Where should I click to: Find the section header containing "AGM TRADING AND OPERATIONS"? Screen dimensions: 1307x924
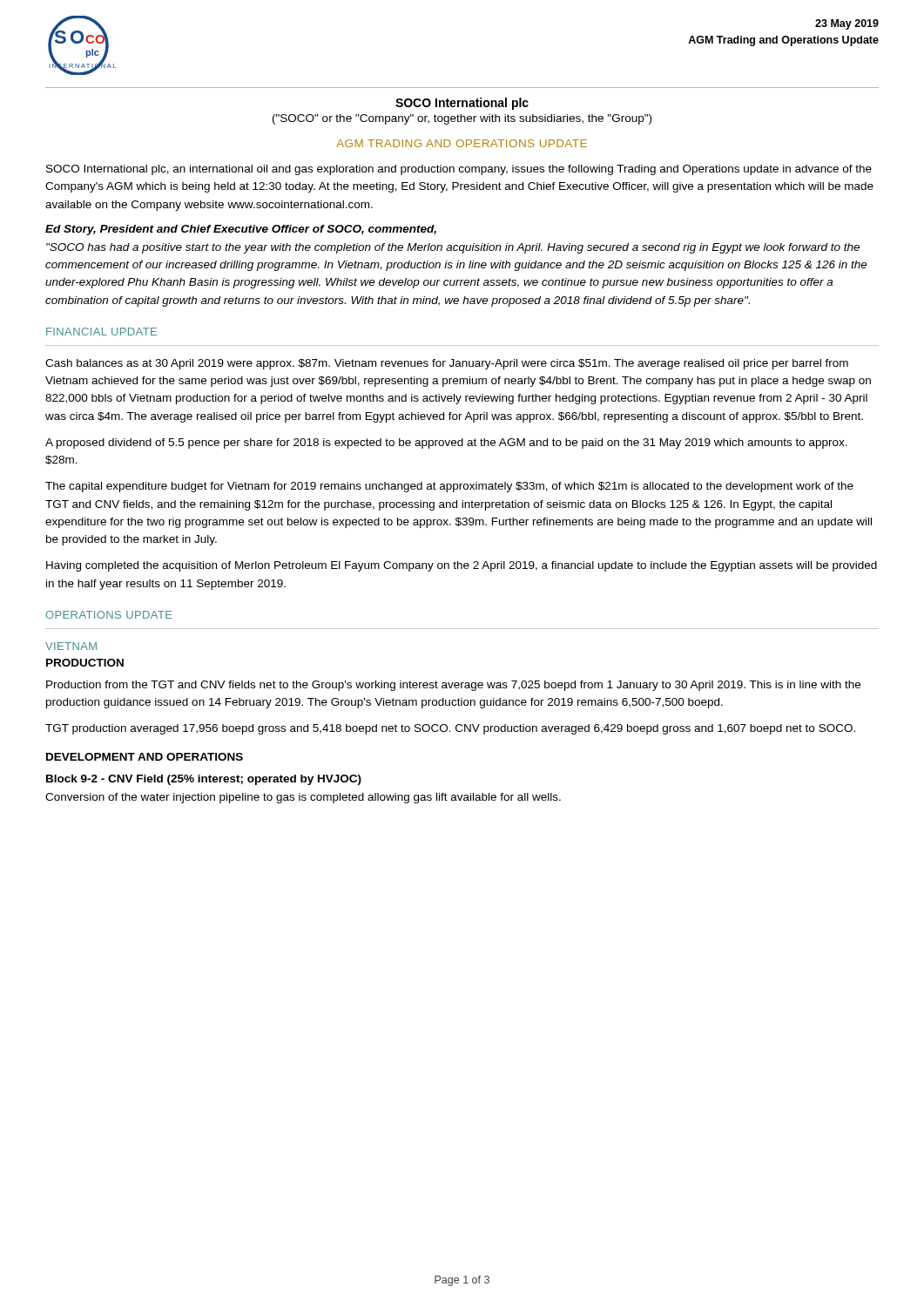point(462,143)
